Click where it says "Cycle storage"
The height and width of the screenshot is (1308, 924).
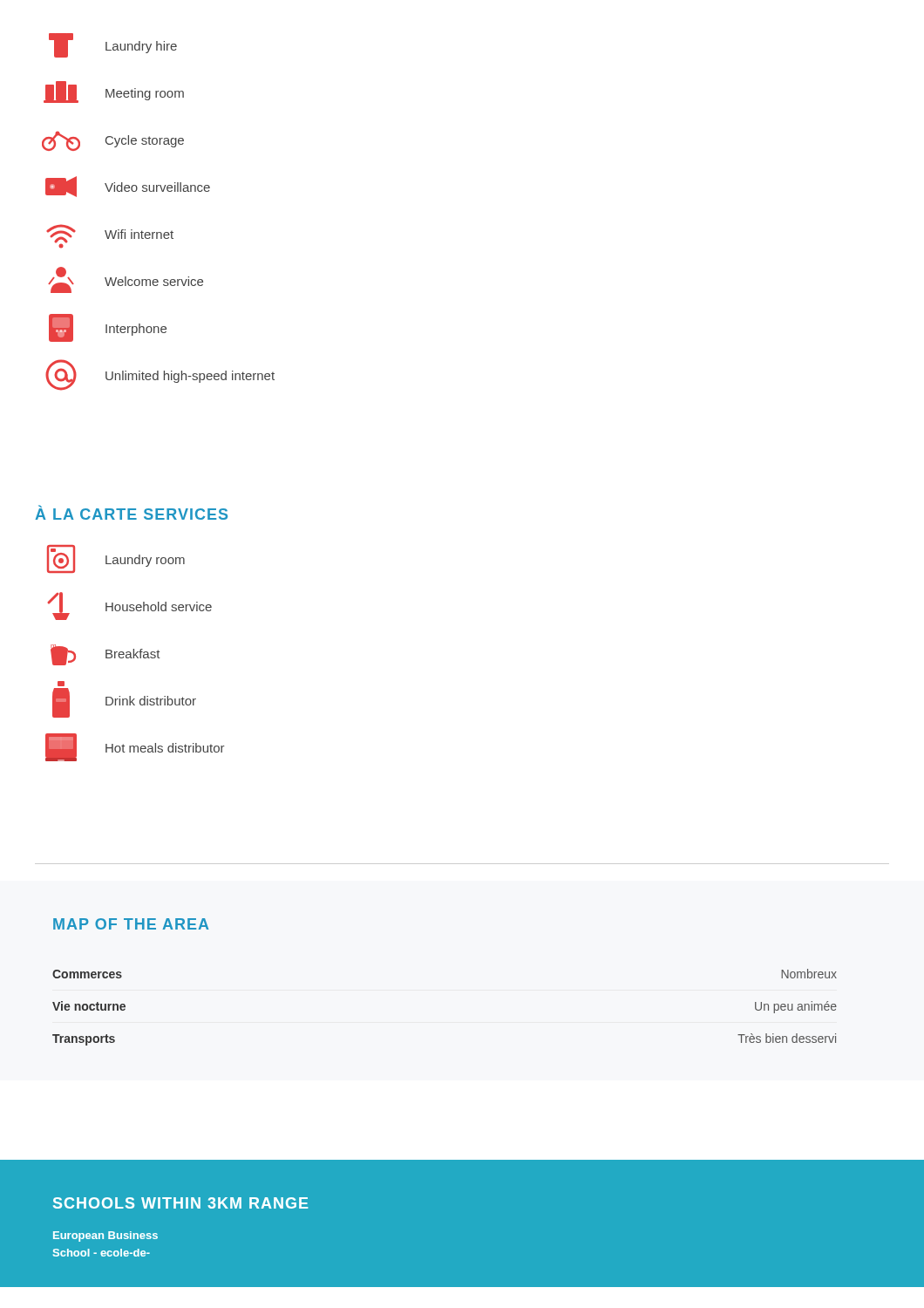click(x=110, y=140)
